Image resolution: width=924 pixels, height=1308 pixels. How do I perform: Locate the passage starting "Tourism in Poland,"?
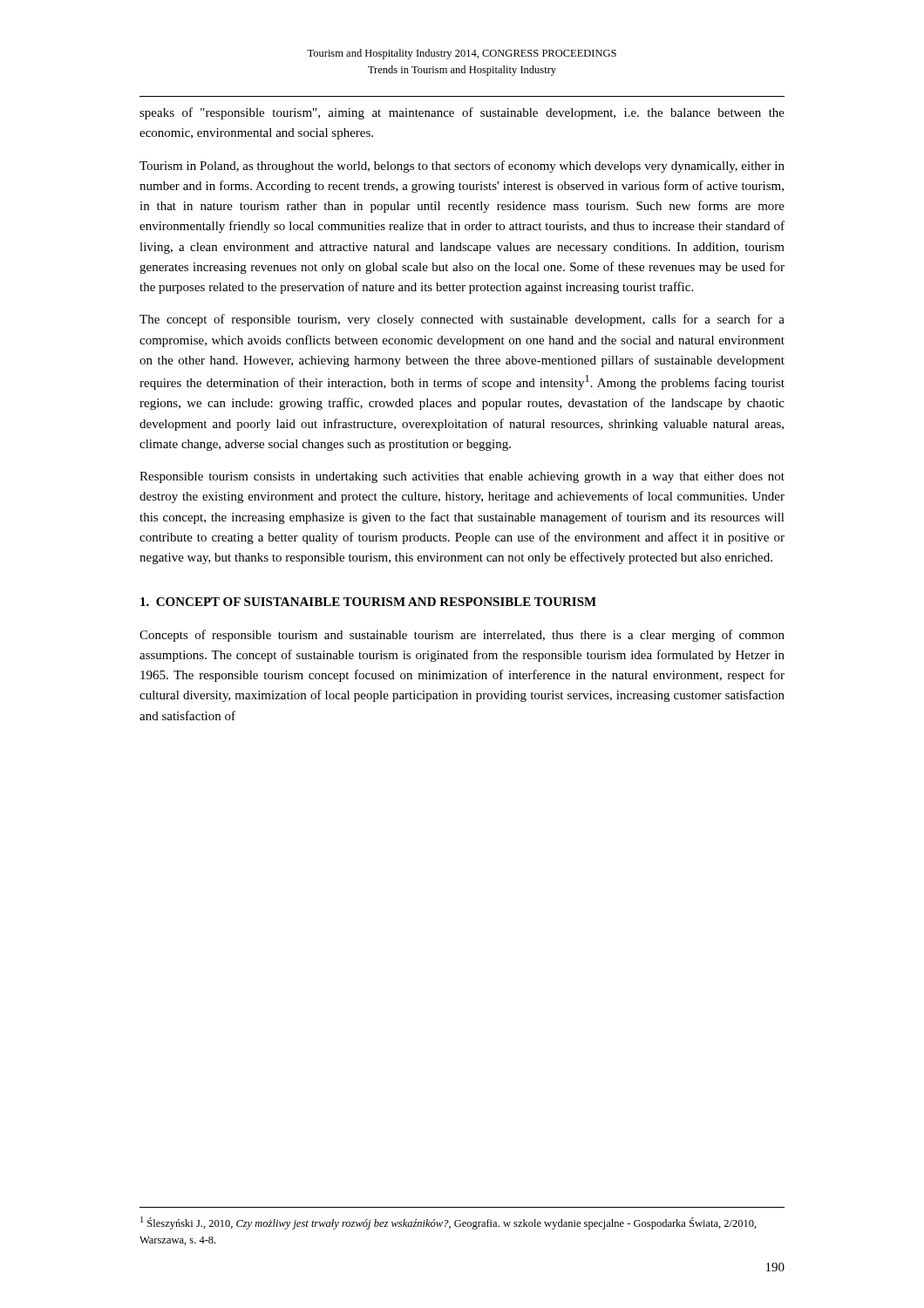[462, 226]
